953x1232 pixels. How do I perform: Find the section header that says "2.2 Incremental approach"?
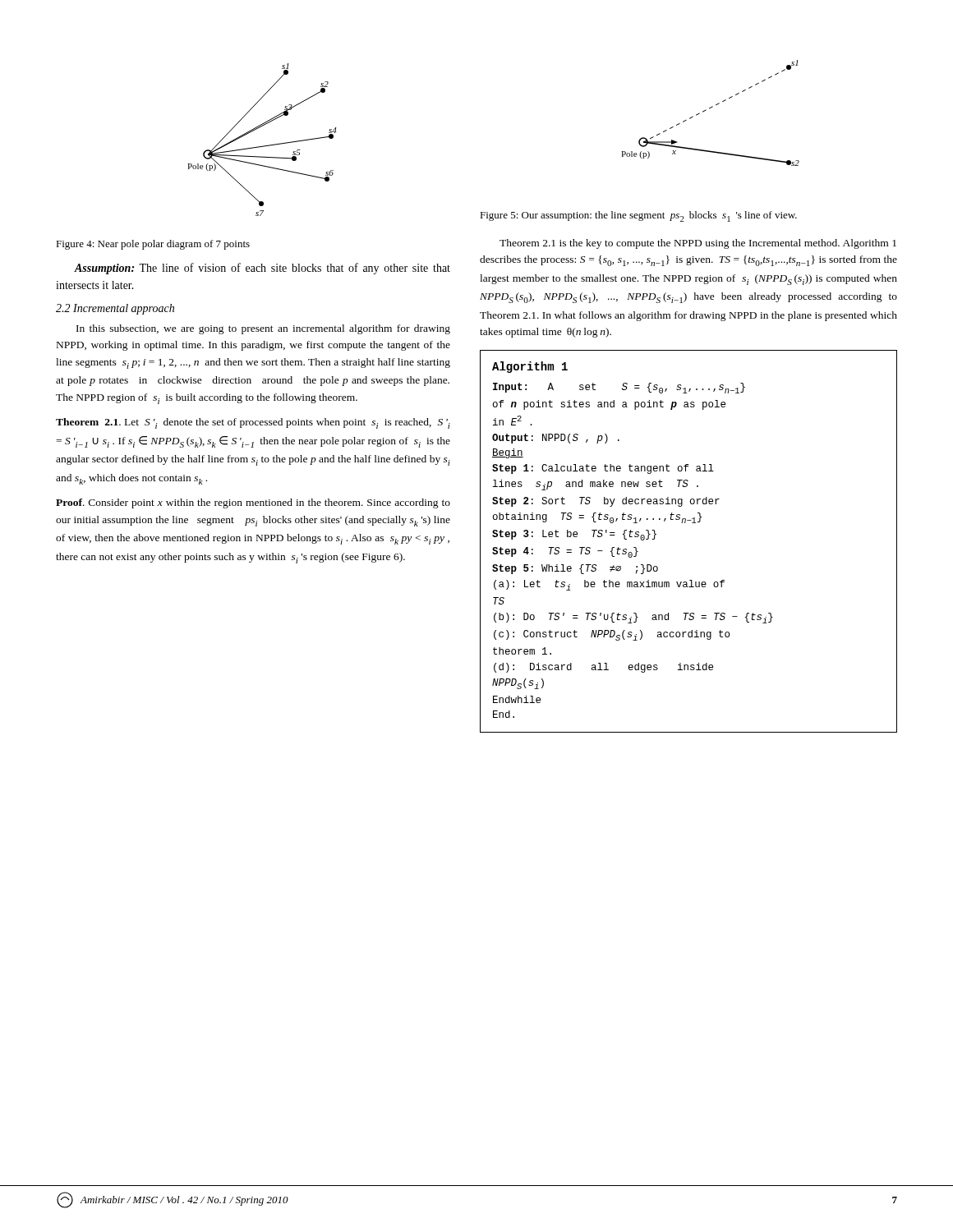115,309
